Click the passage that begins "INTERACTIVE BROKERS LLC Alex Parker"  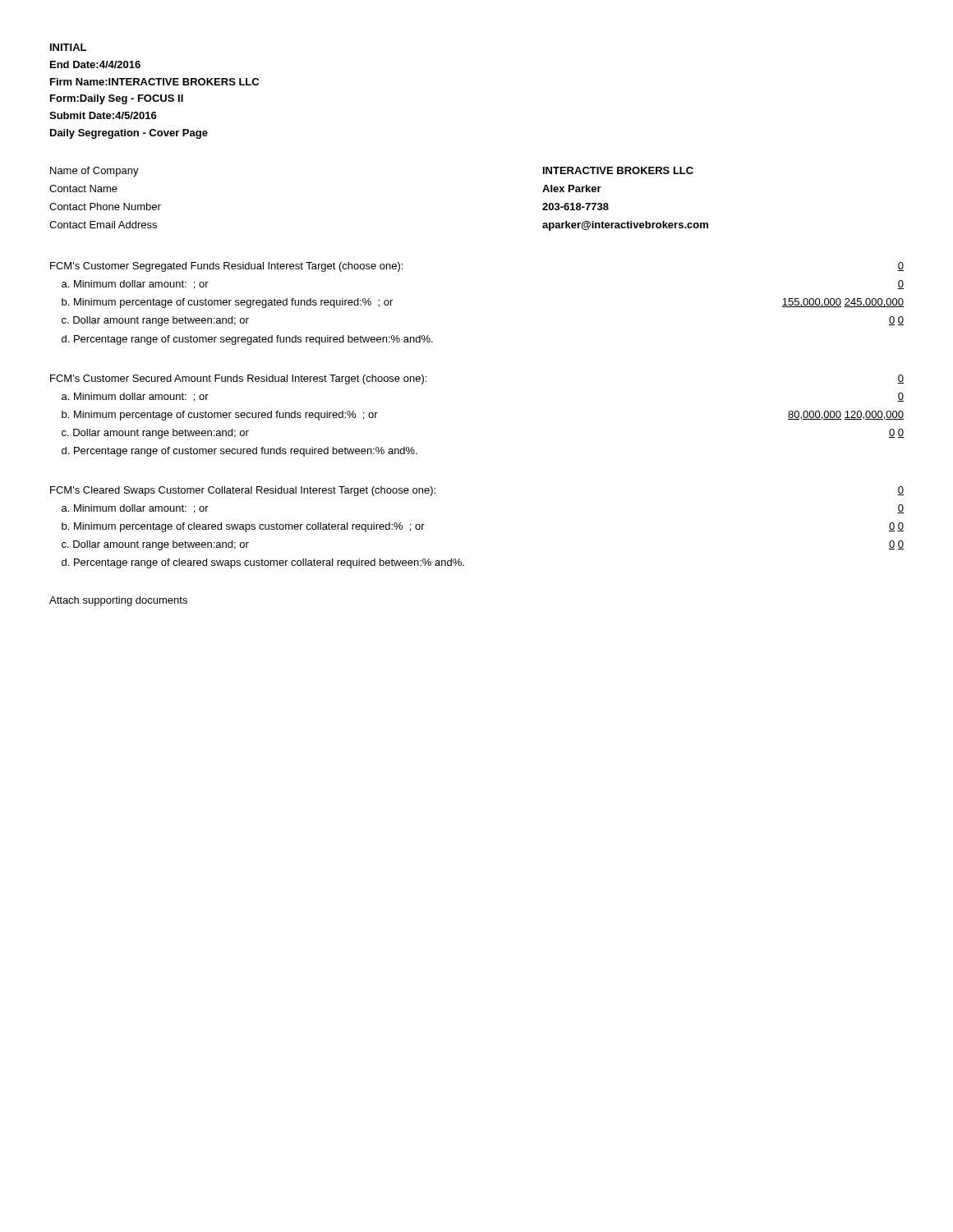coord(618,170)
